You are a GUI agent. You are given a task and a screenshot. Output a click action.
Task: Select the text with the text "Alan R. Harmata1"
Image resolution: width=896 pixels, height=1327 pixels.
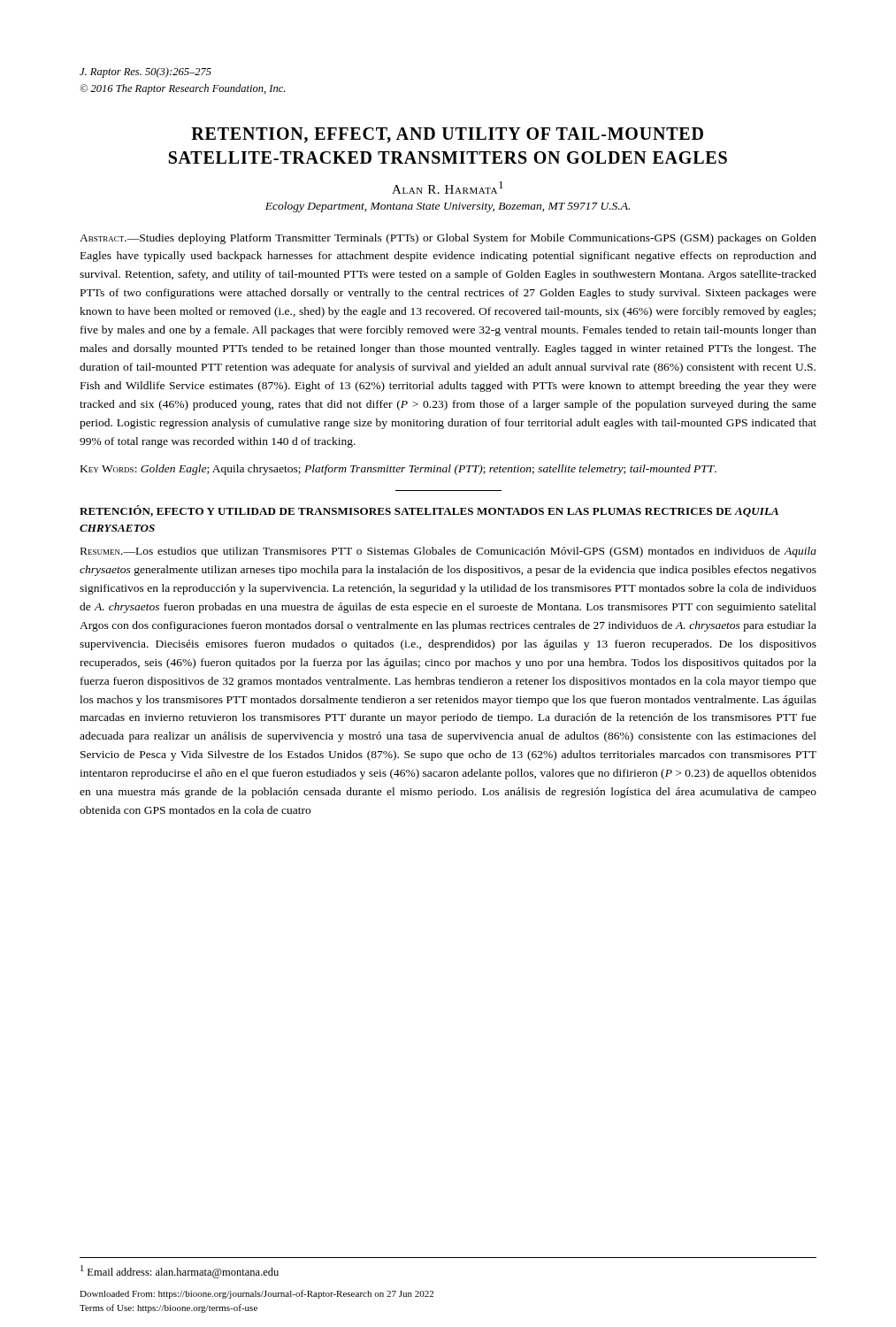click(448, 187)
